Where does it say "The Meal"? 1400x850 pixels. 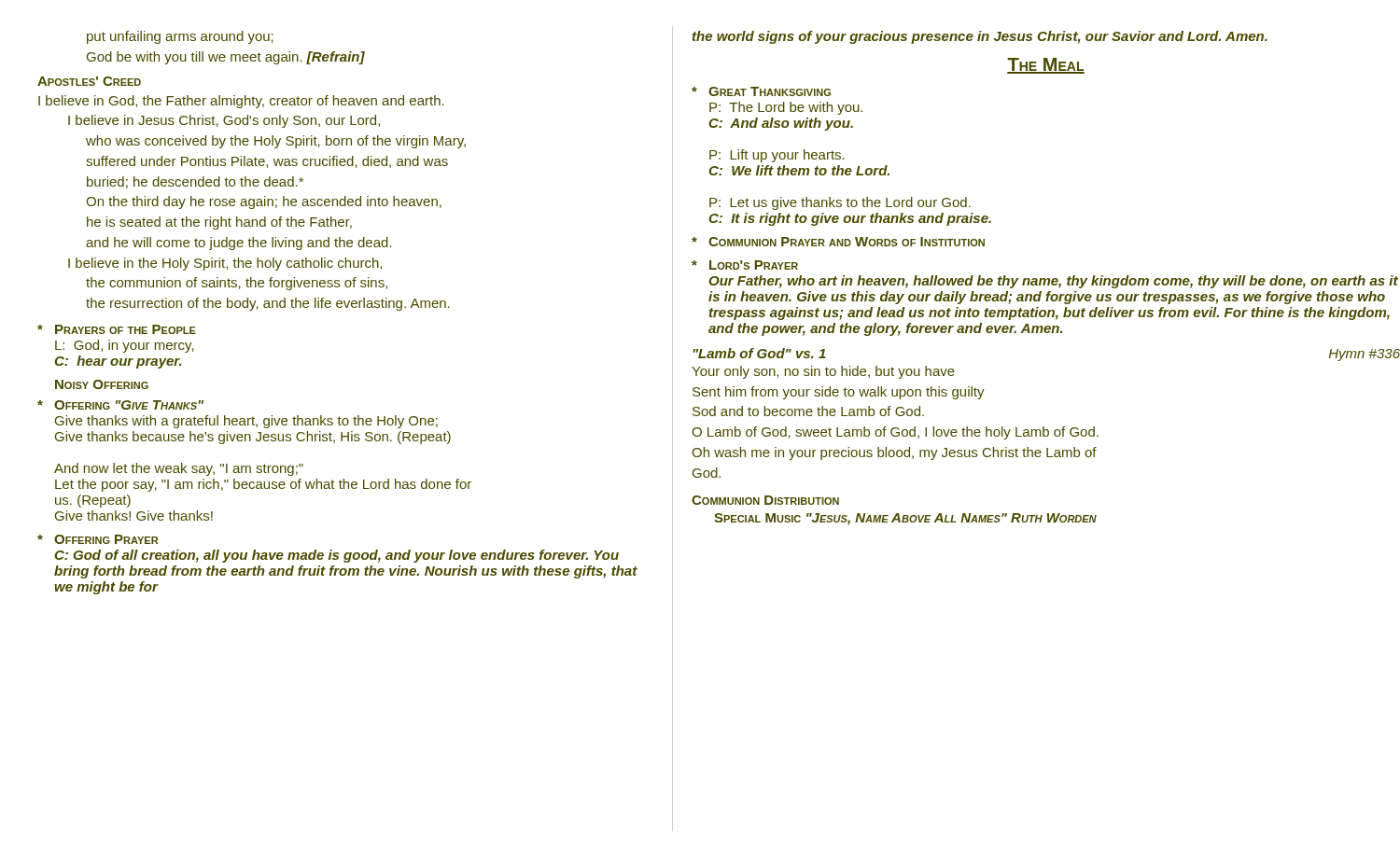(x=1046, y=64)
